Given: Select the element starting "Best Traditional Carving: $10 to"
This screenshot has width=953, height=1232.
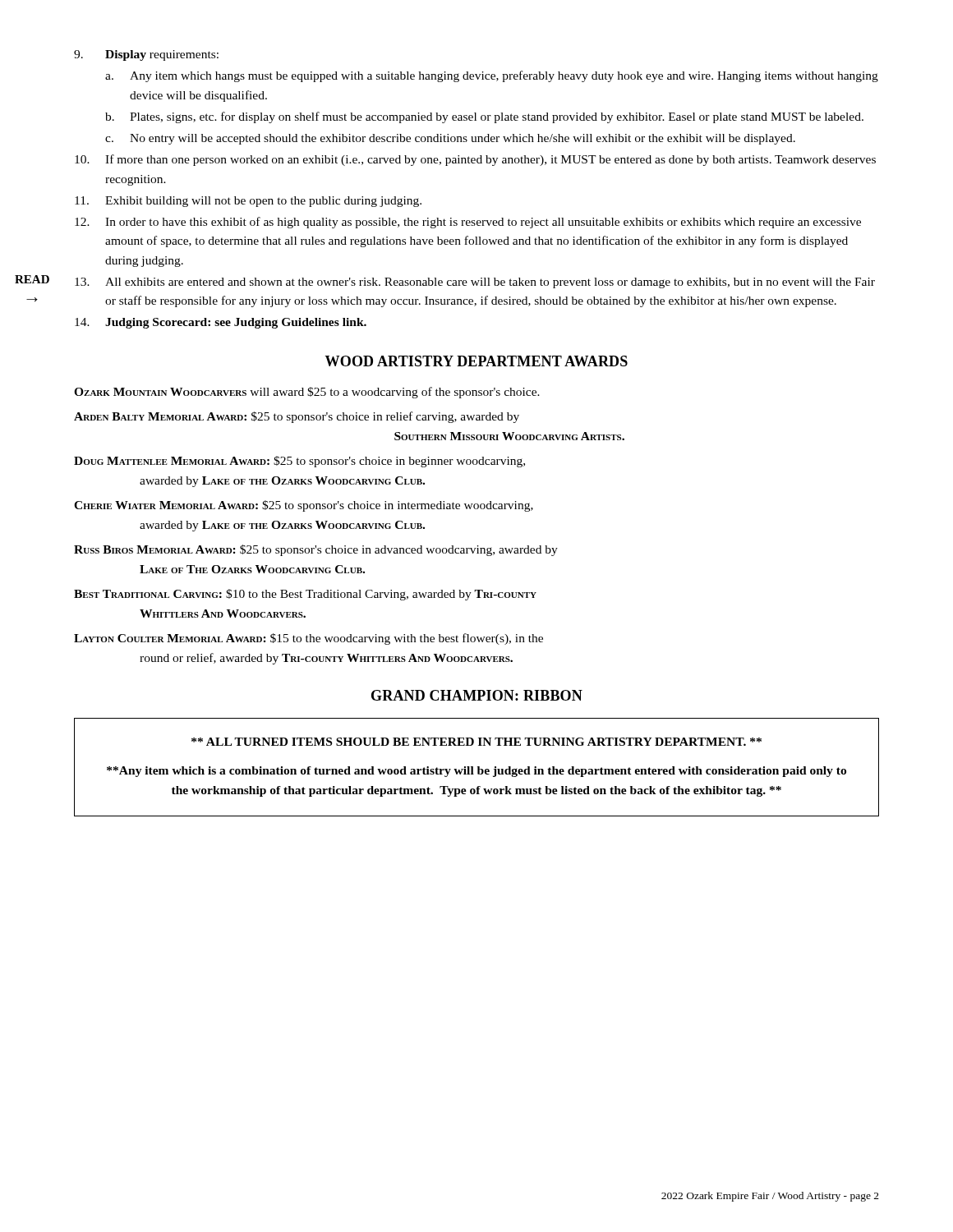Looking at the screenshot, I should point(476,605).
